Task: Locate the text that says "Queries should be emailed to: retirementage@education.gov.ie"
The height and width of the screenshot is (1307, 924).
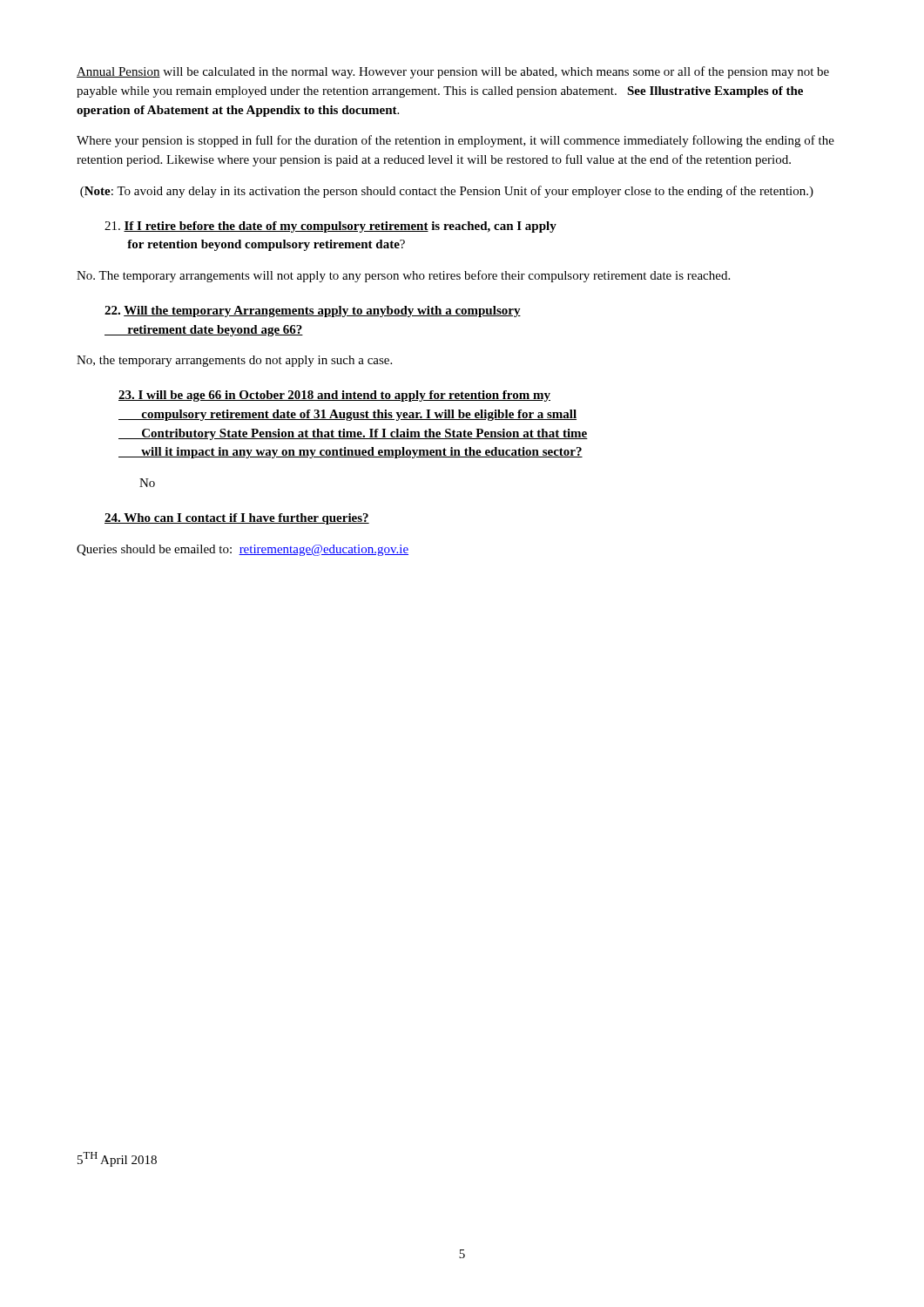Action: pyautogui.click(x=243, y=550)
